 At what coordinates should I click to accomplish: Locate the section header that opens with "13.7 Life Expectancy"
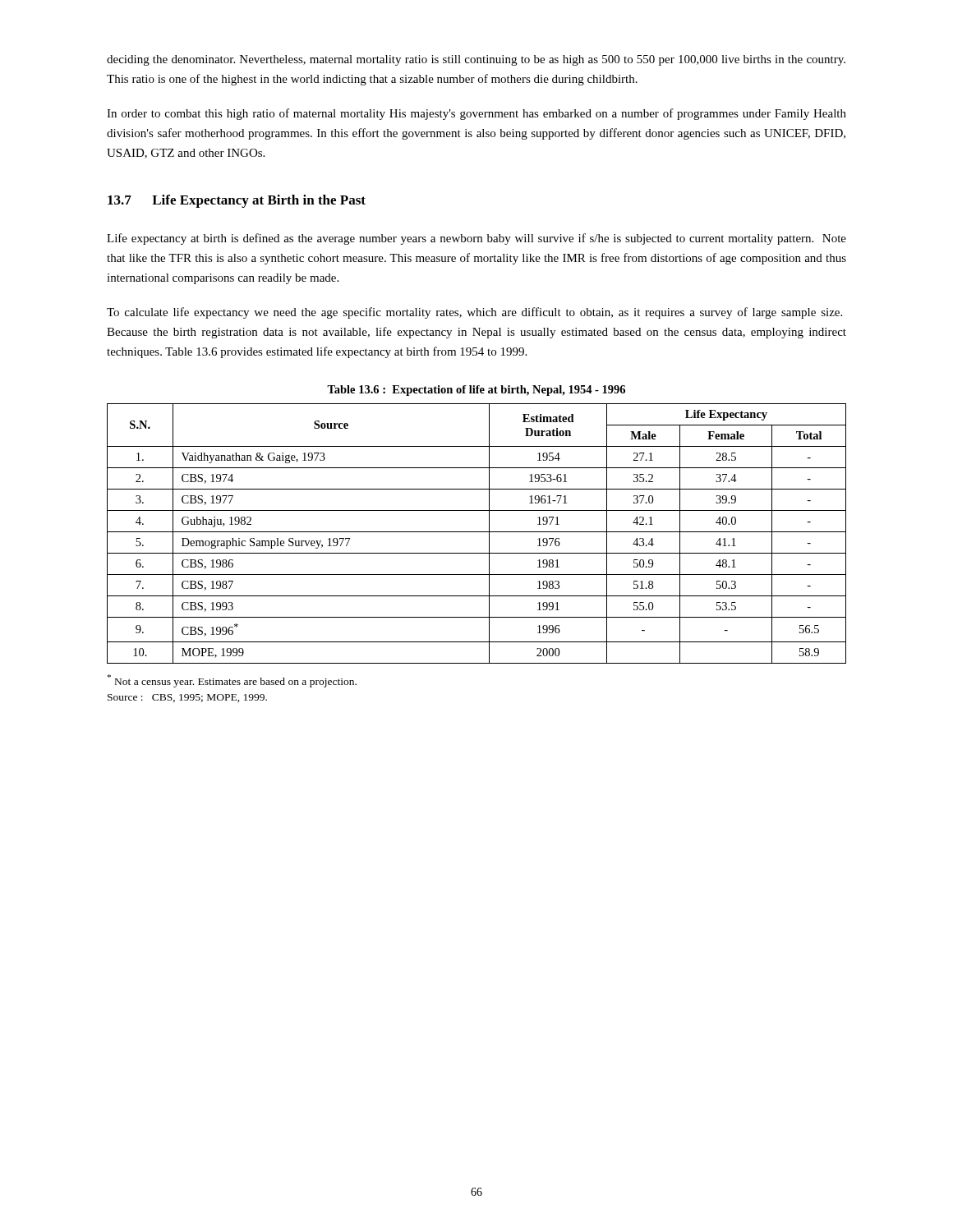(x=236, y=200)
